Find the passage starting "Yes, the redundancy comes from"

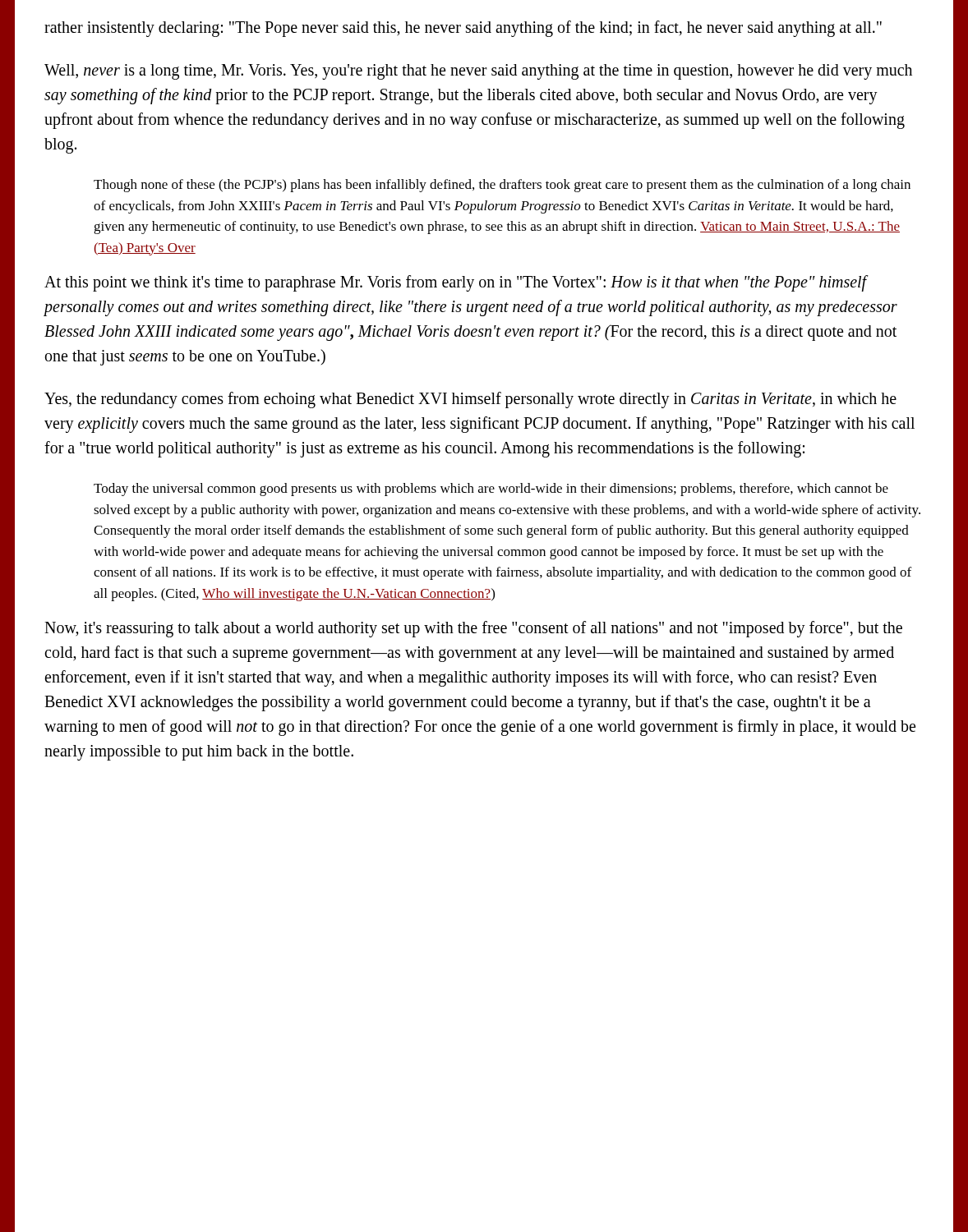(480, 423)
